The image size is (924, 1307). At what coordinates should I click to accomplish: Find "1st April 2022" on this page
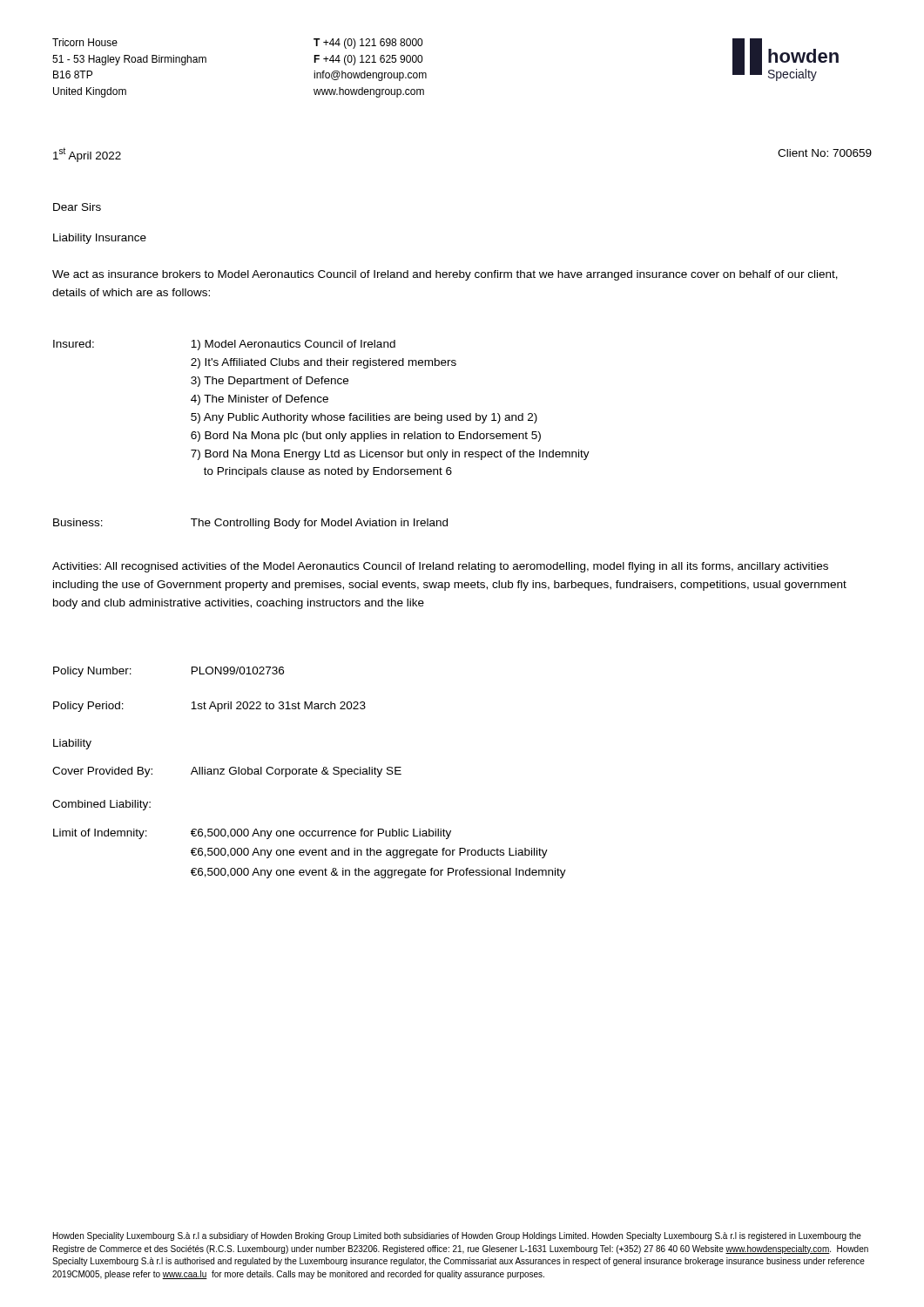click(87, 154)
